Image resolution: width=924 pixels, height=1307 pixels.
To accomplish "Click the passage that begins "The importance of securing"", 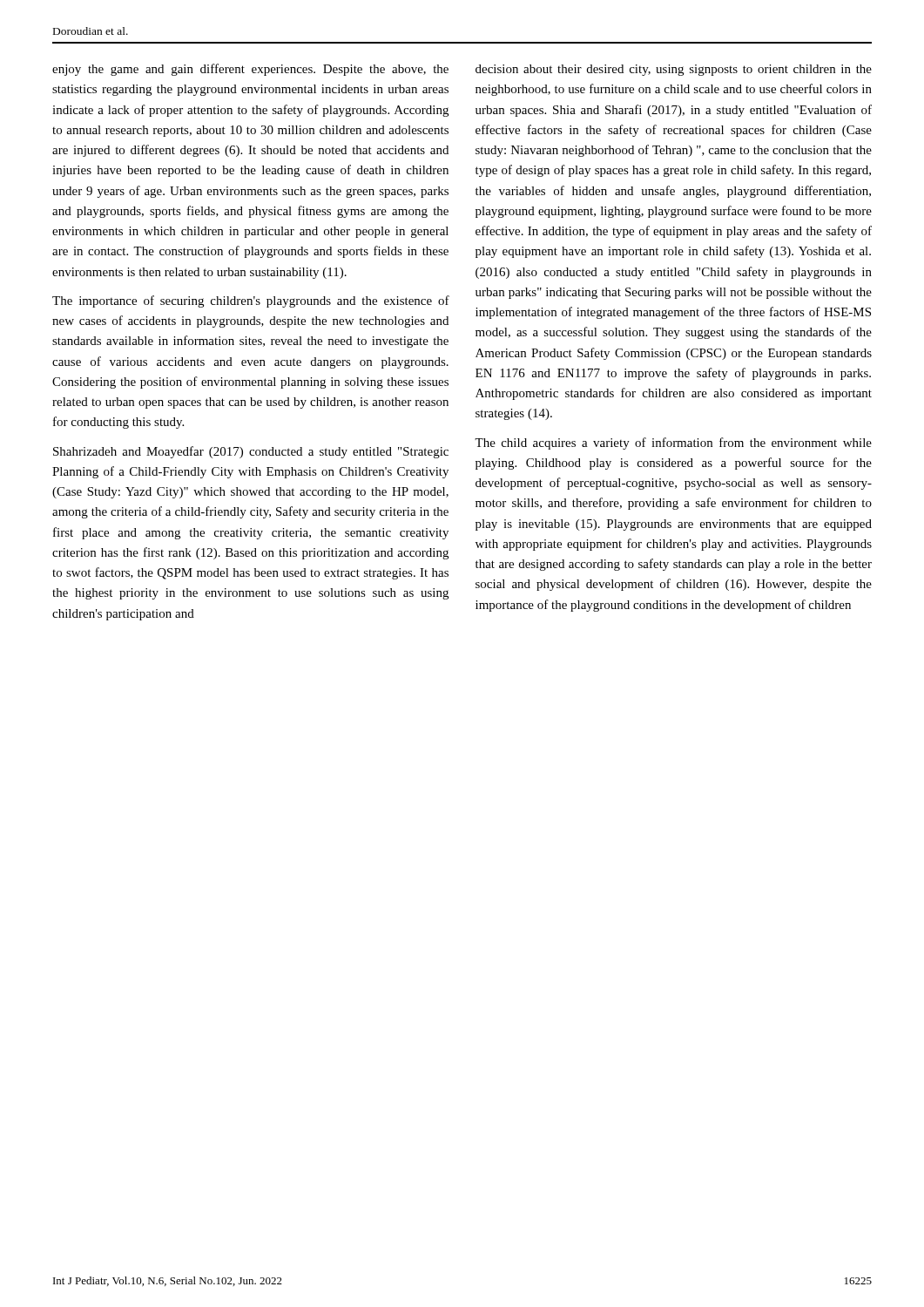I will click(x=251, y=361).
